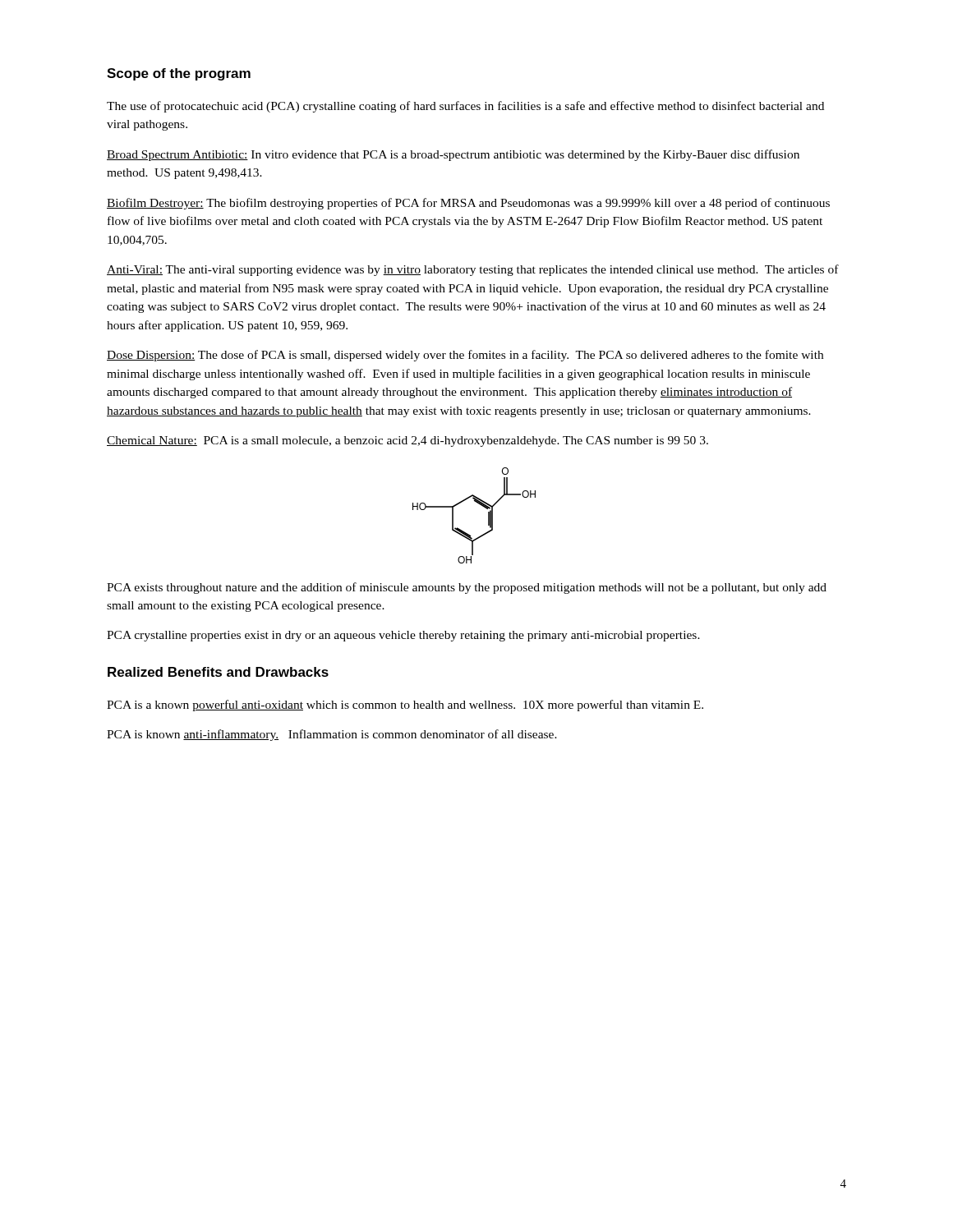The image size is (953, 1232).
Task: Click on the text block starting "PCA is a known powerful anti-oxidant which is"
Action: tap(406, 704)
